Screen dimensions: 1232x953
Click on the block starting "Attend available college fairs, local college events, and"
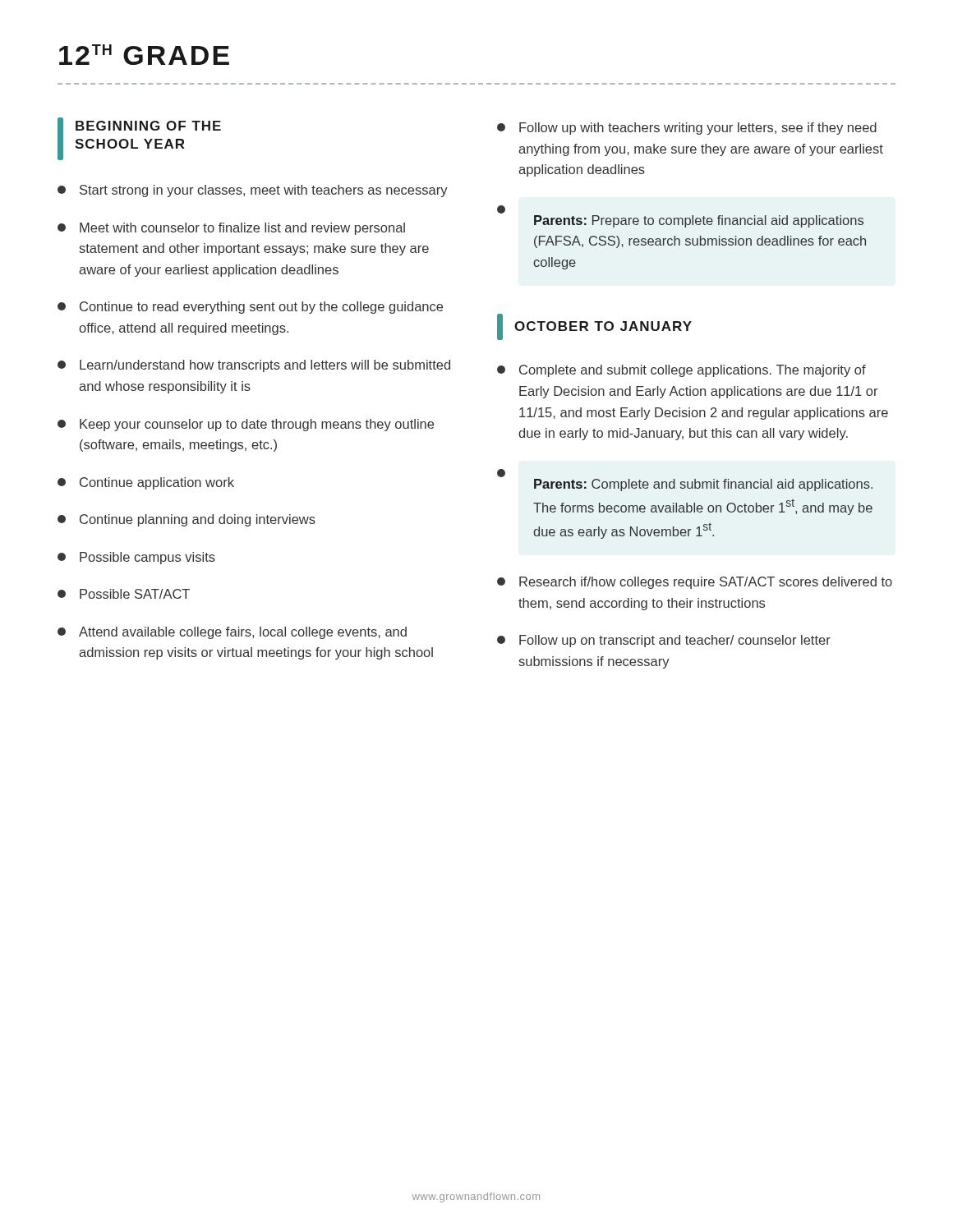257,643
